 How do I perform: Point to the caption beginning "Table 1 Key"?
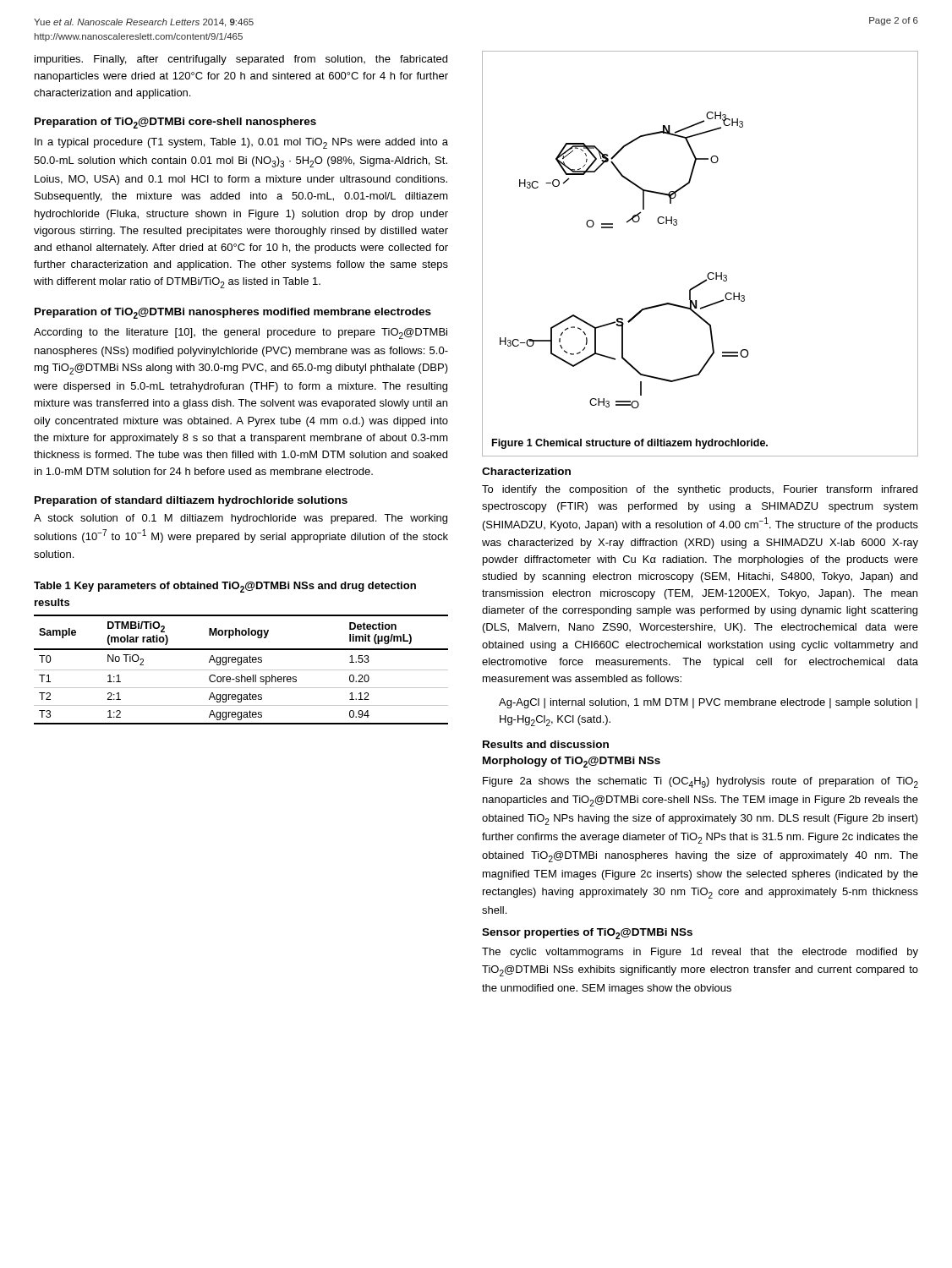[225, 594]
